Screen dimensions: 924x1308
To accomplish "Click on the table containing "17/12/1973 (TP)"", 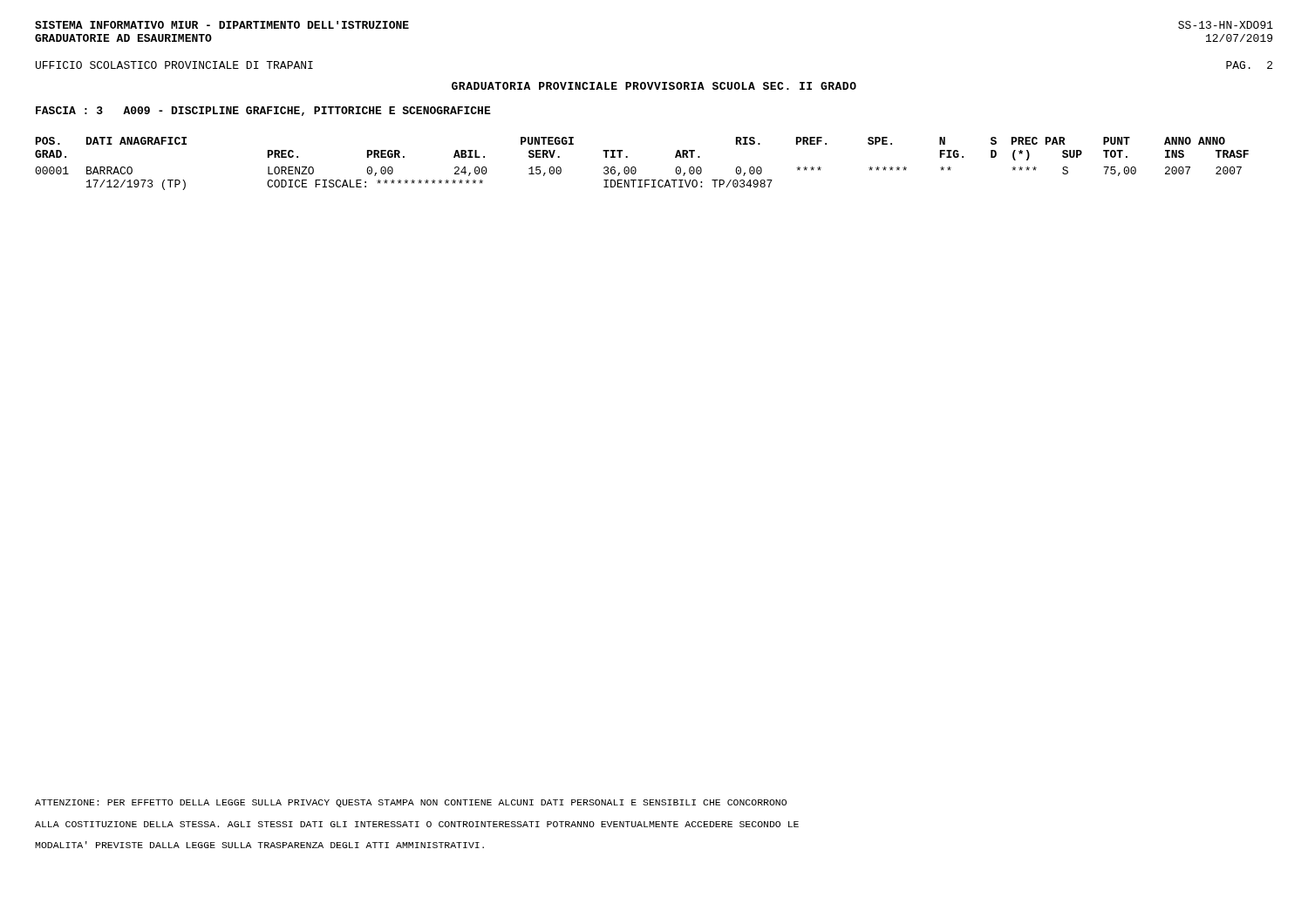I will pos(654,163).
